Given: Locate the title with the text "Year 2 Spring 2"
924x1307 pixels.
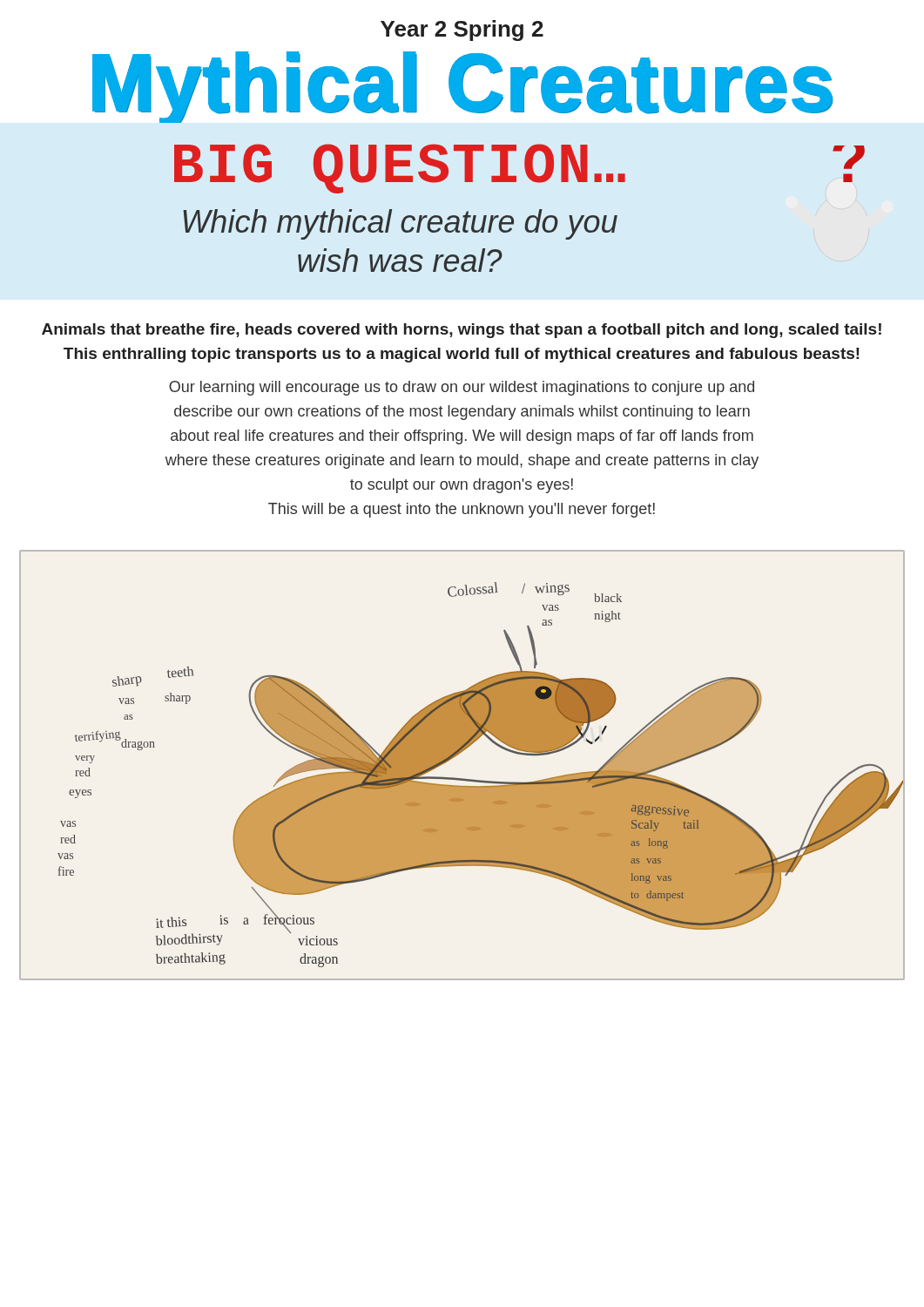Looking at the screenshot, I should [462, 29].
